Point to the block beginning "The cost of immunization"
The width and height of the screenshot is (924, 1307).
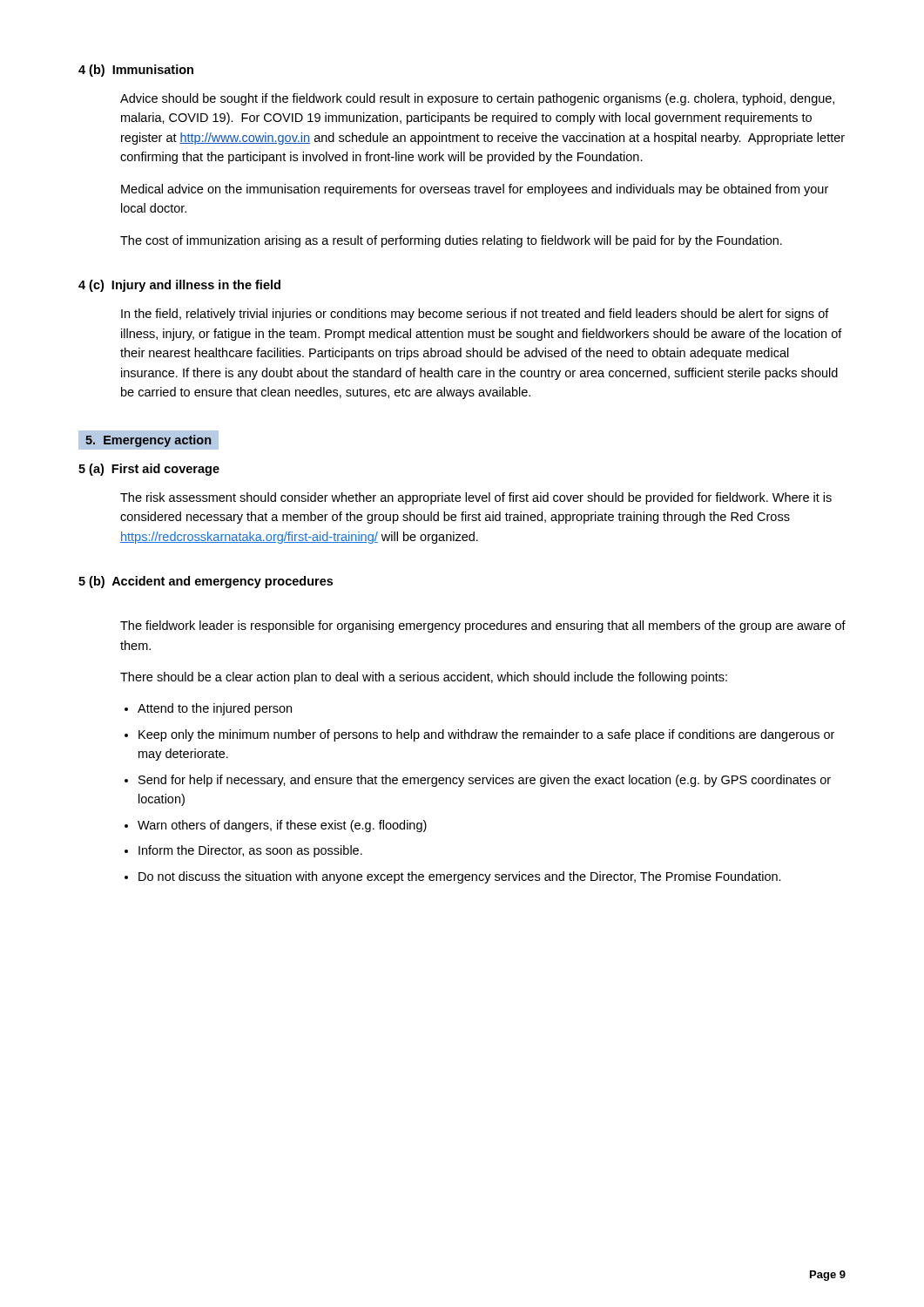point(452,240)
